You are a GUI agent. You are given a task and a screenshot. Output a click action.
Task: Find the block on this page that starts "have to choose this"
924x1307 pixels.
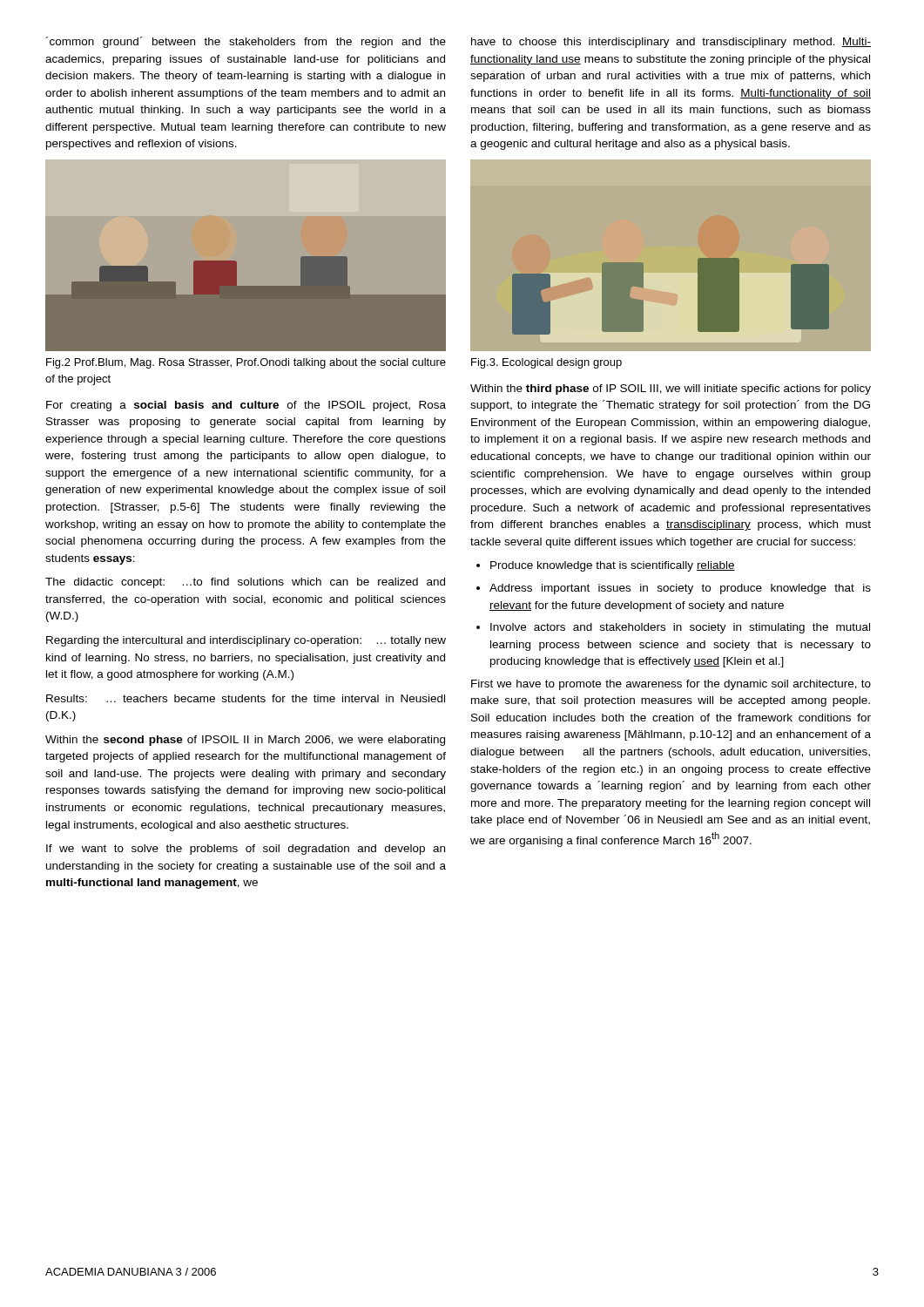tap(671, 93)
